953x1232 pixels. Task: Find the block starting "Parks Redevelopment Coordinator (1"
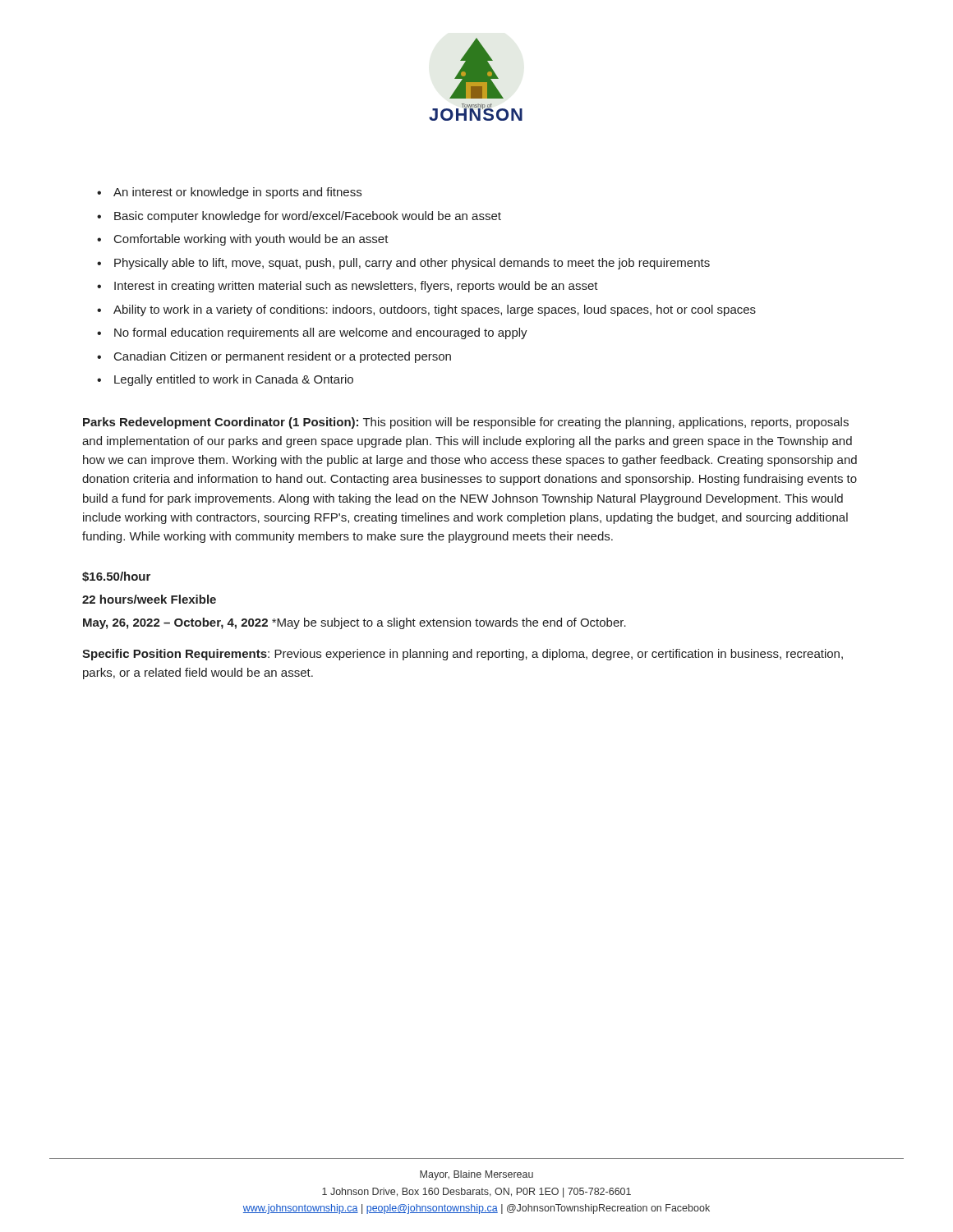click(470, 479)
